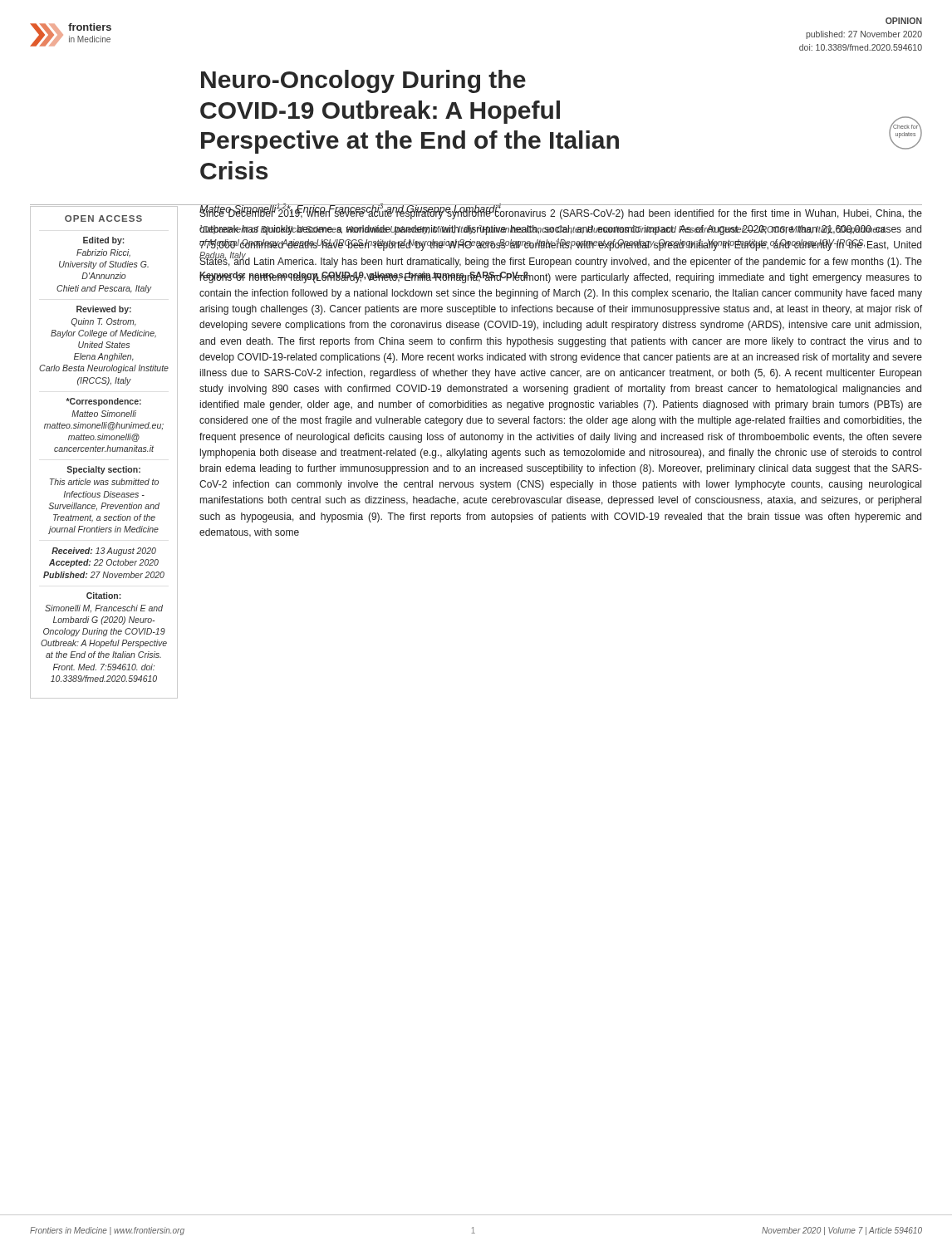Locate the text block that reads "Reviewed by: Quinn T. Ostrom,Baylor College of"
Screen dimensions: 1246x952
tap(104, 345)
